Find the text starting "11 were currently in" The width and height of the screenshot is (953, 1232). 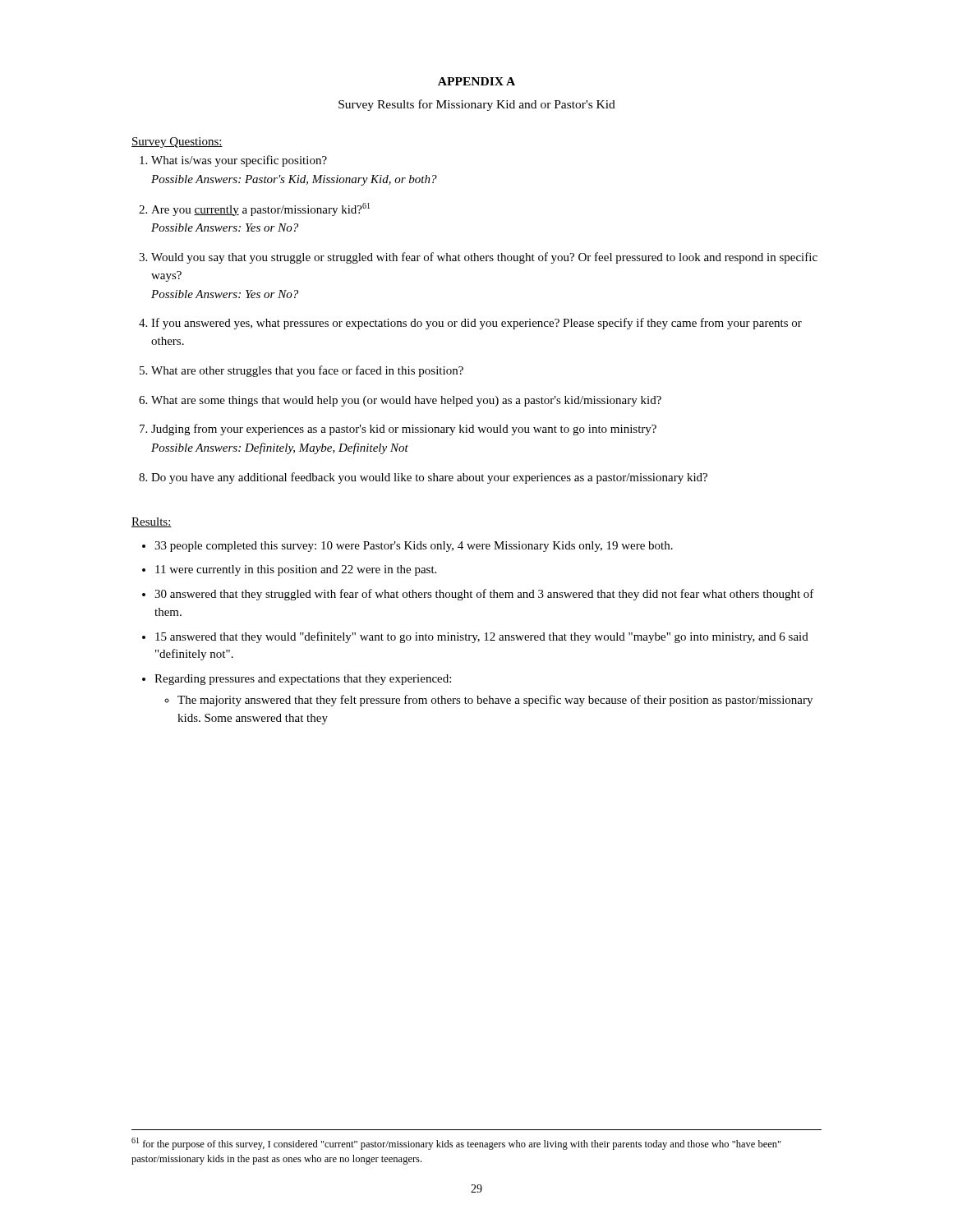(x=296, y=569)
